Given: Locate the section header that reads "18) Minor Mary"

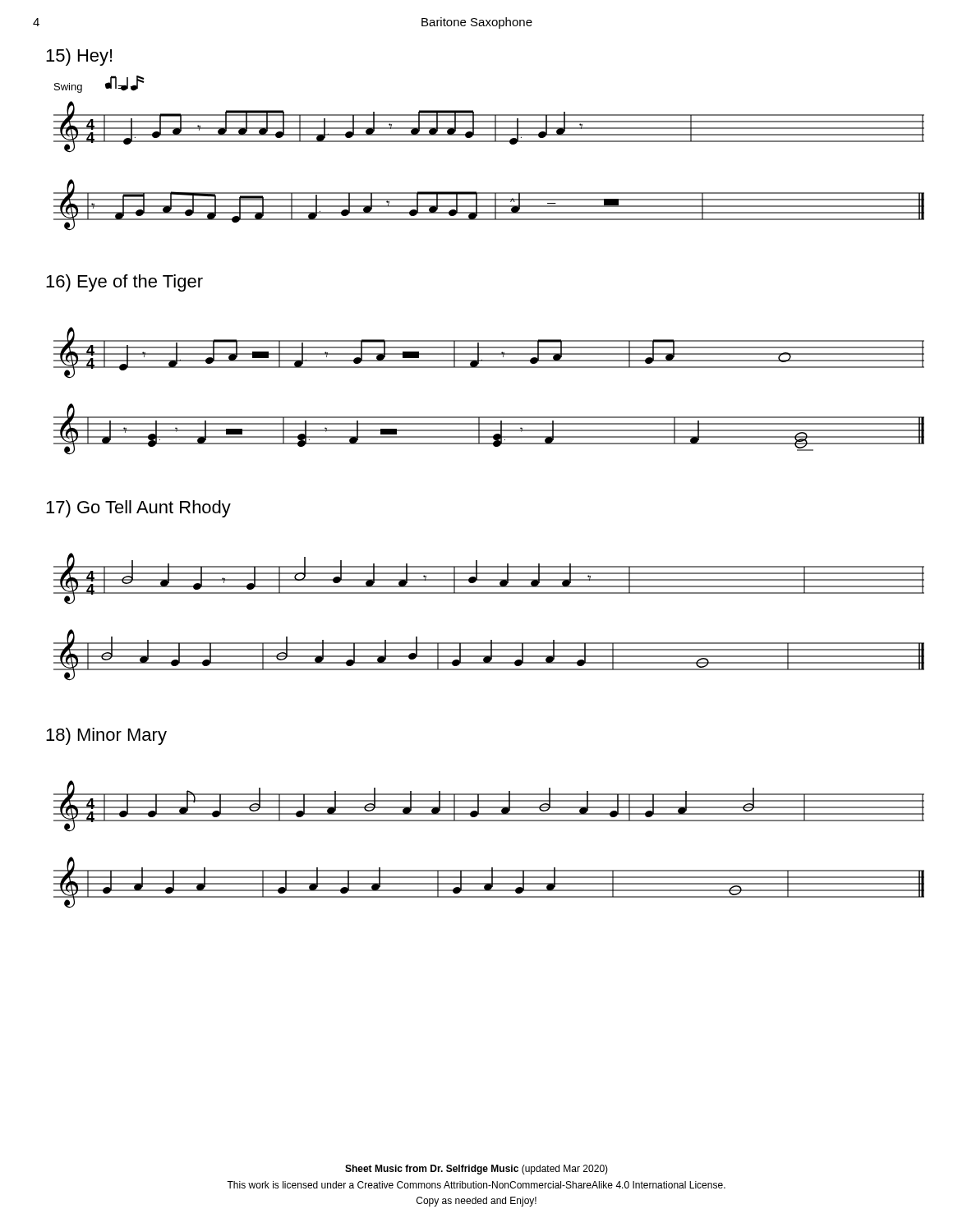Looking at the screenshot, I should click(106, 735).
